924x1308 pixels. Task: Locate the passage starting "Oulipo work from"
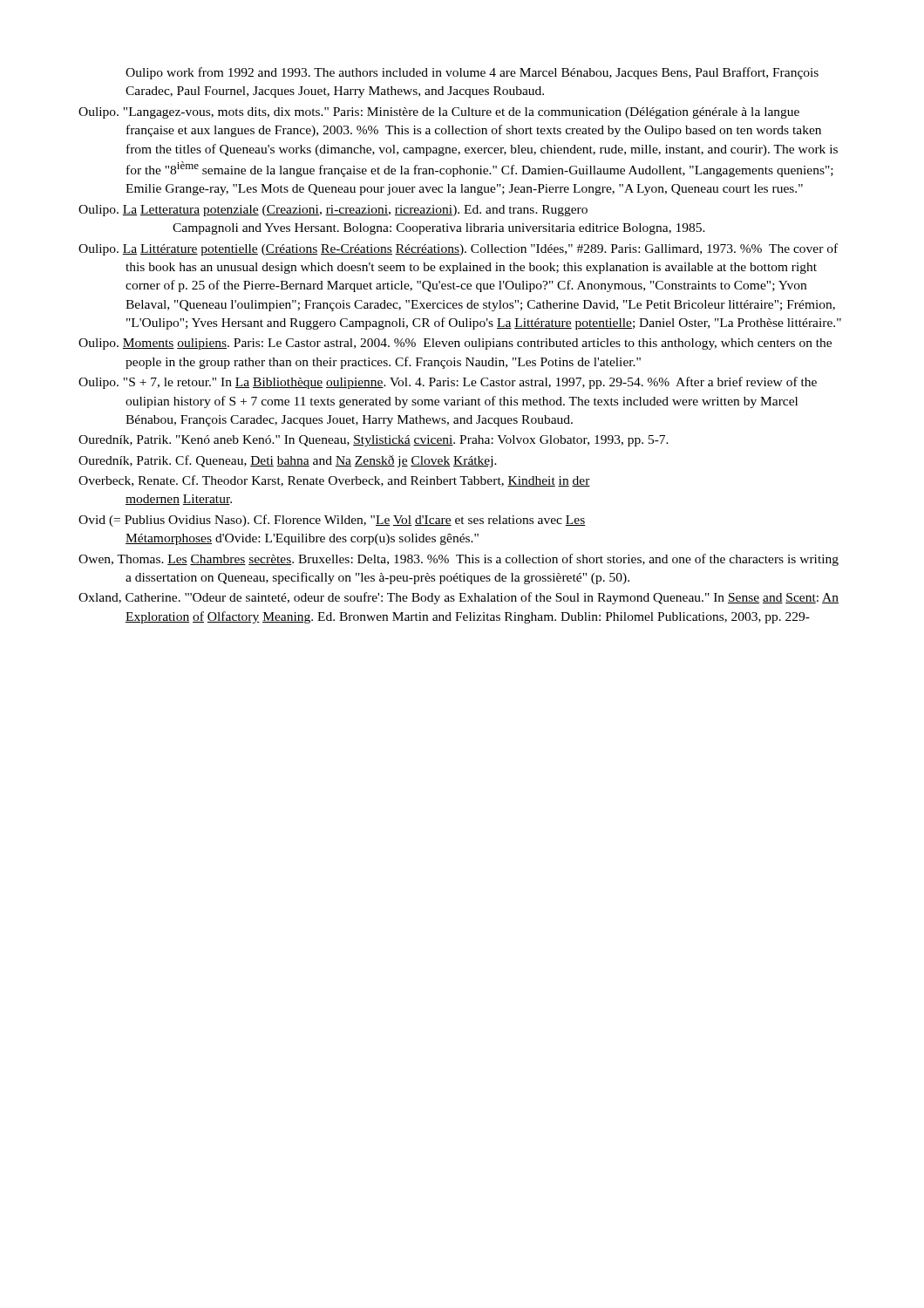472,81
